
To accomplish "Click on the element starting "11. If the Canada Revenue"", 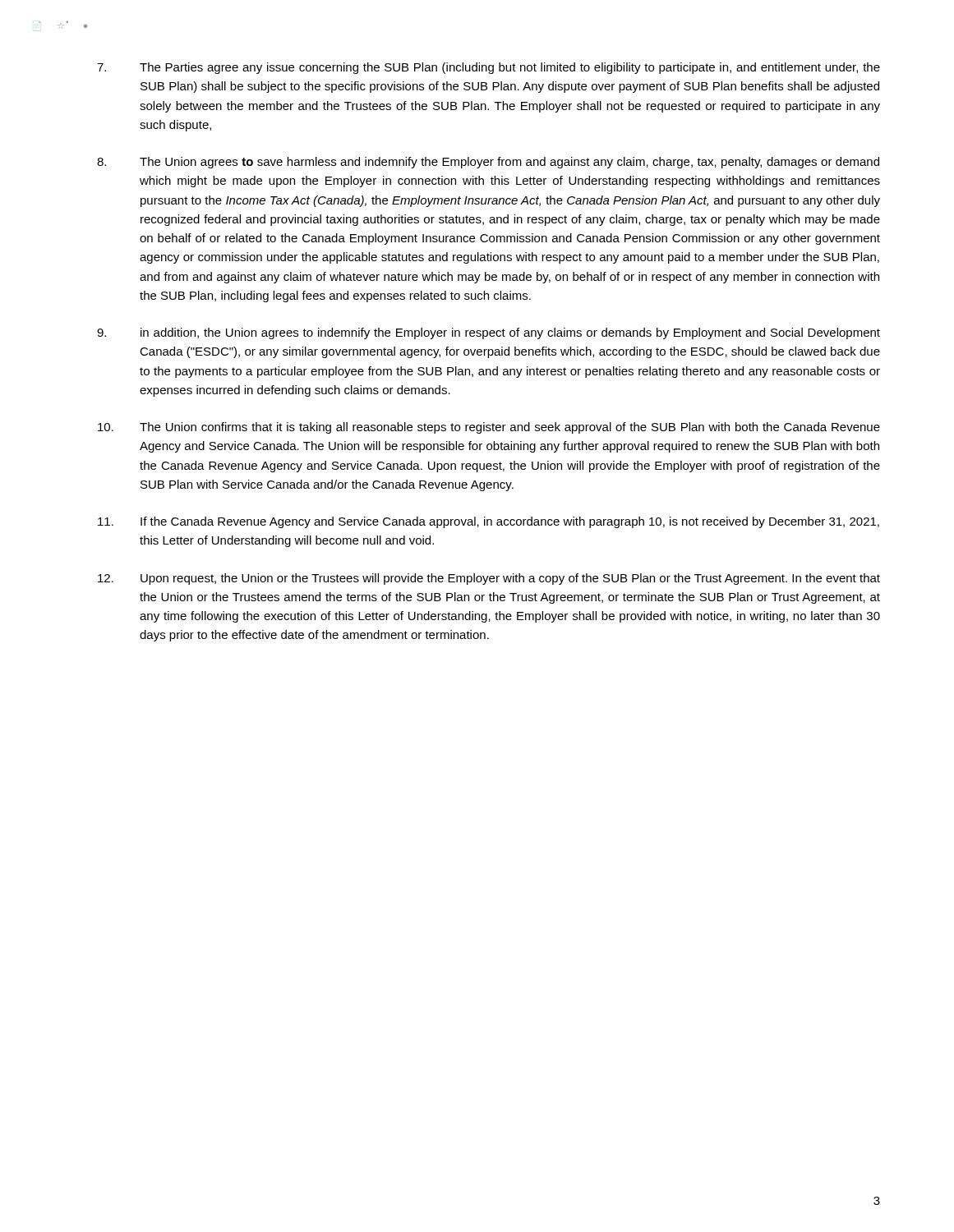I will tap(488, 531).
